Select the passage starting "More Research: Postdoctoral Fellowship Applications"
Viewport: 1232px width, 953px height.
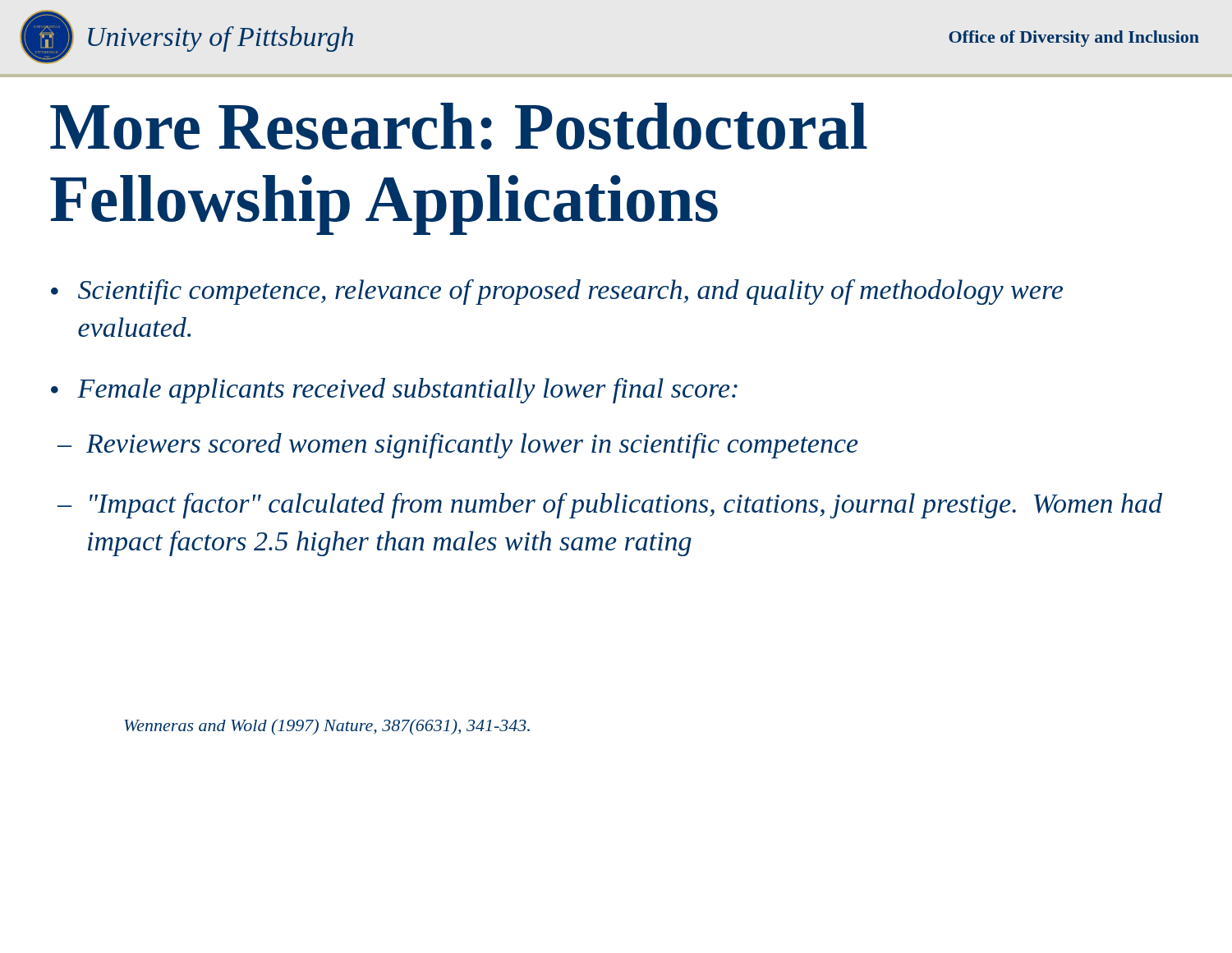616,163
